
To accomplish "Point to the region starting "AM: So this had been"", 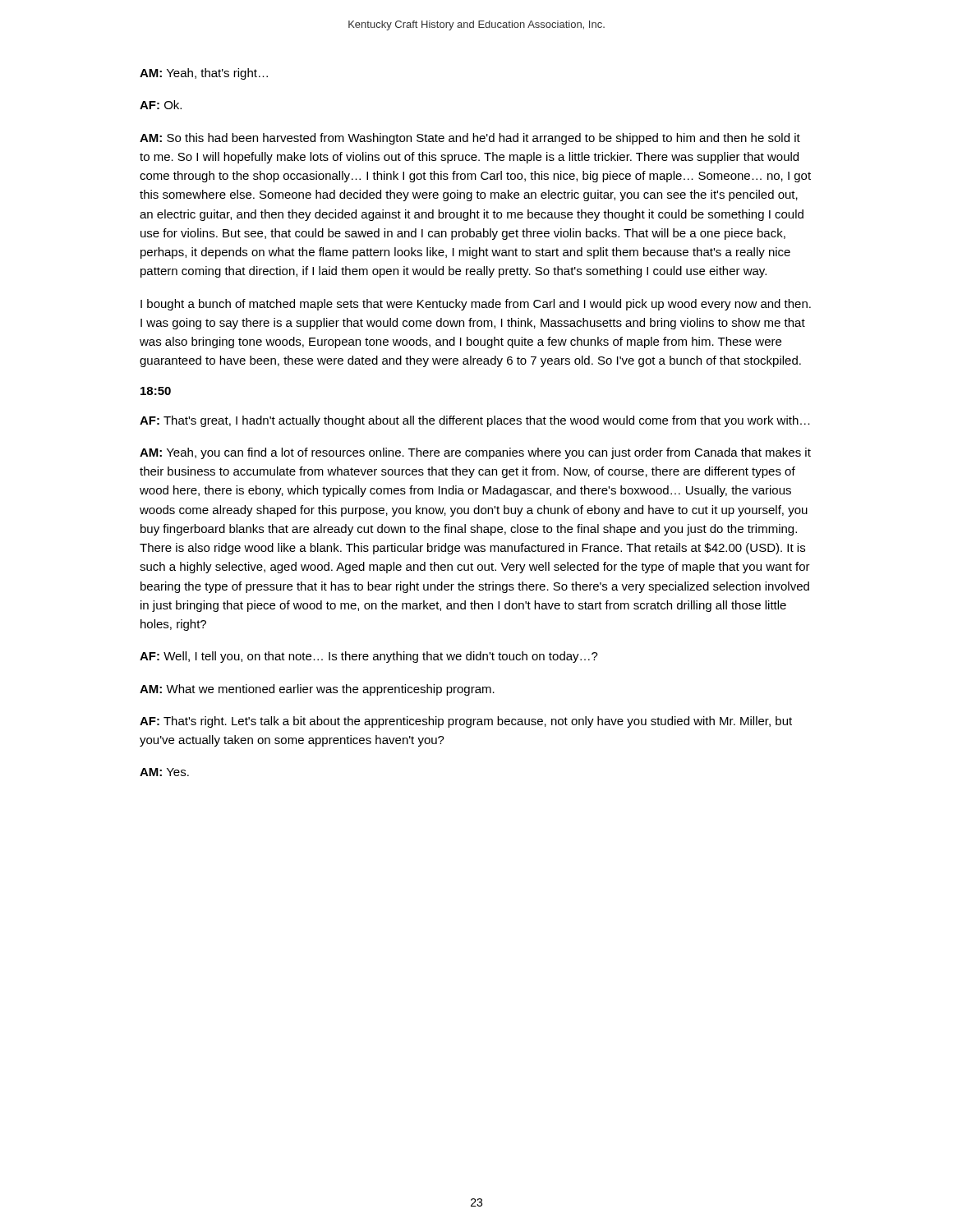I will coord(475,204).
